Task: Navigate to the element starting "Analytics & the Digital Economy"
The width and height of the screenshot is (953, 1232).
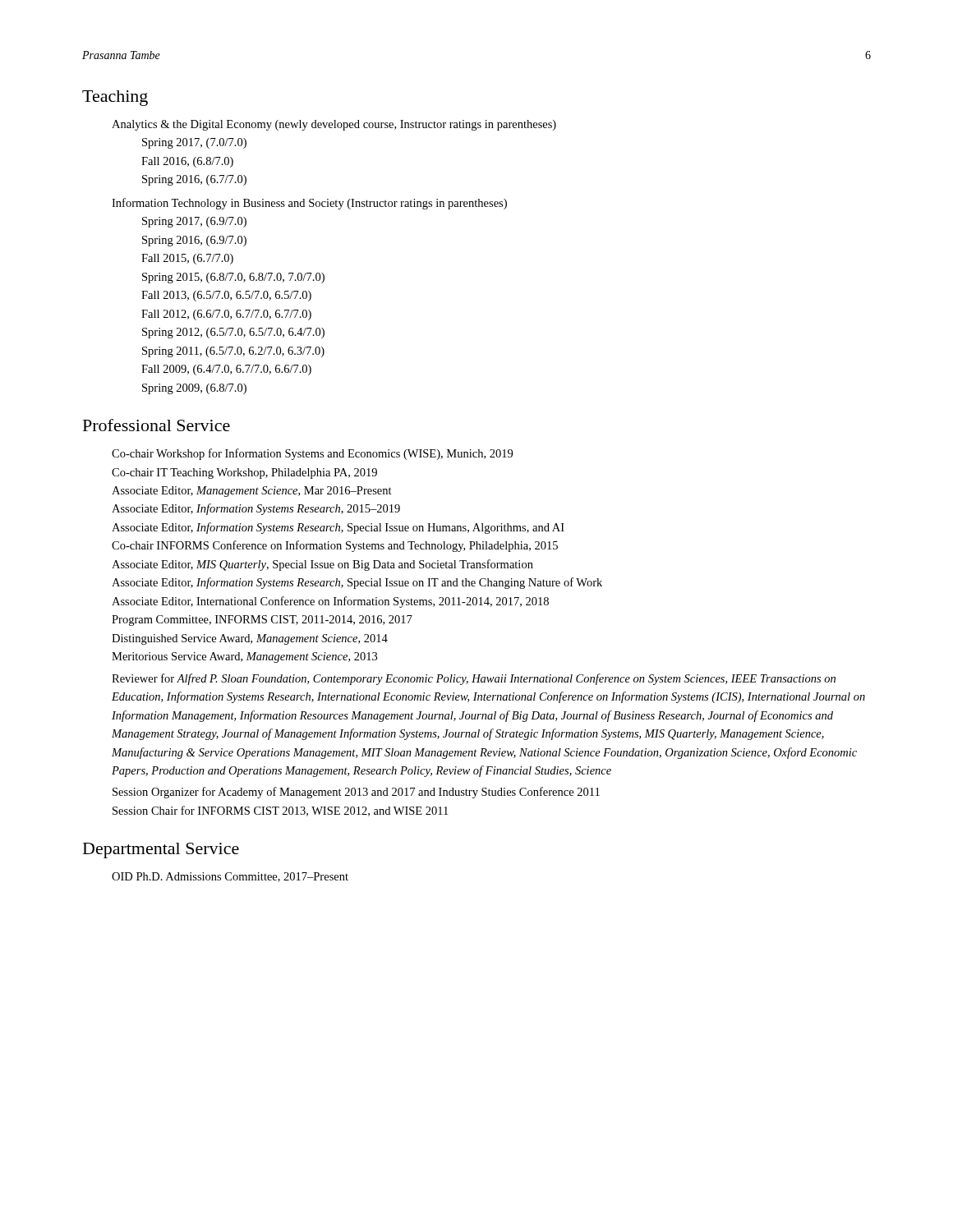Action: (x=334, y=124)
